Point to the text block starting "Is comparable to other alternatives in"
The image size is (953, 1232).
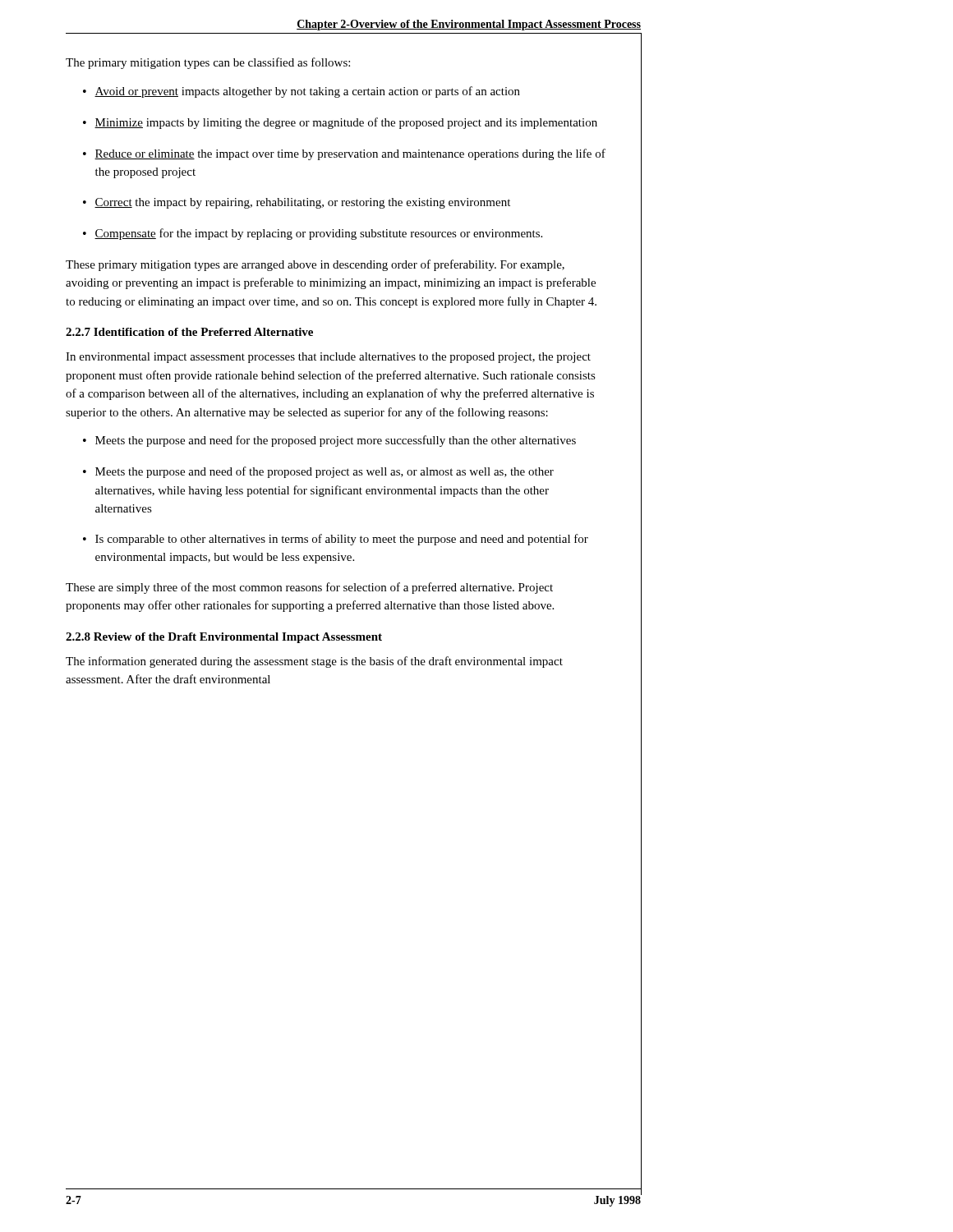click(x=351, y=548)
